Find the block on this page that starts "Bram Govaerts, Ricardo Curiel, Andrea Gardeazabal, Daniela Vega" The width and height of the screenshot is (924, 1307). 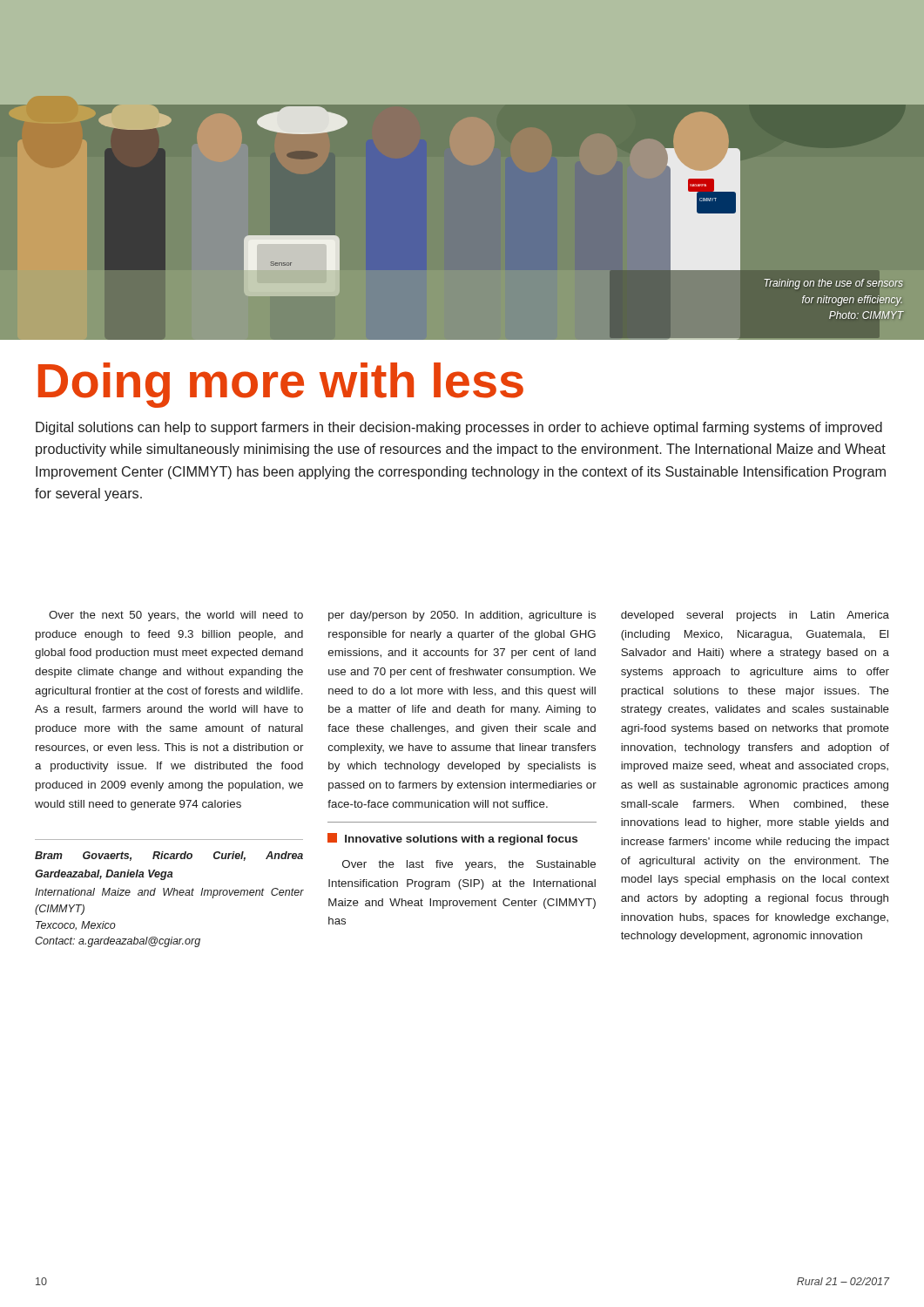(x=169, y=899)
